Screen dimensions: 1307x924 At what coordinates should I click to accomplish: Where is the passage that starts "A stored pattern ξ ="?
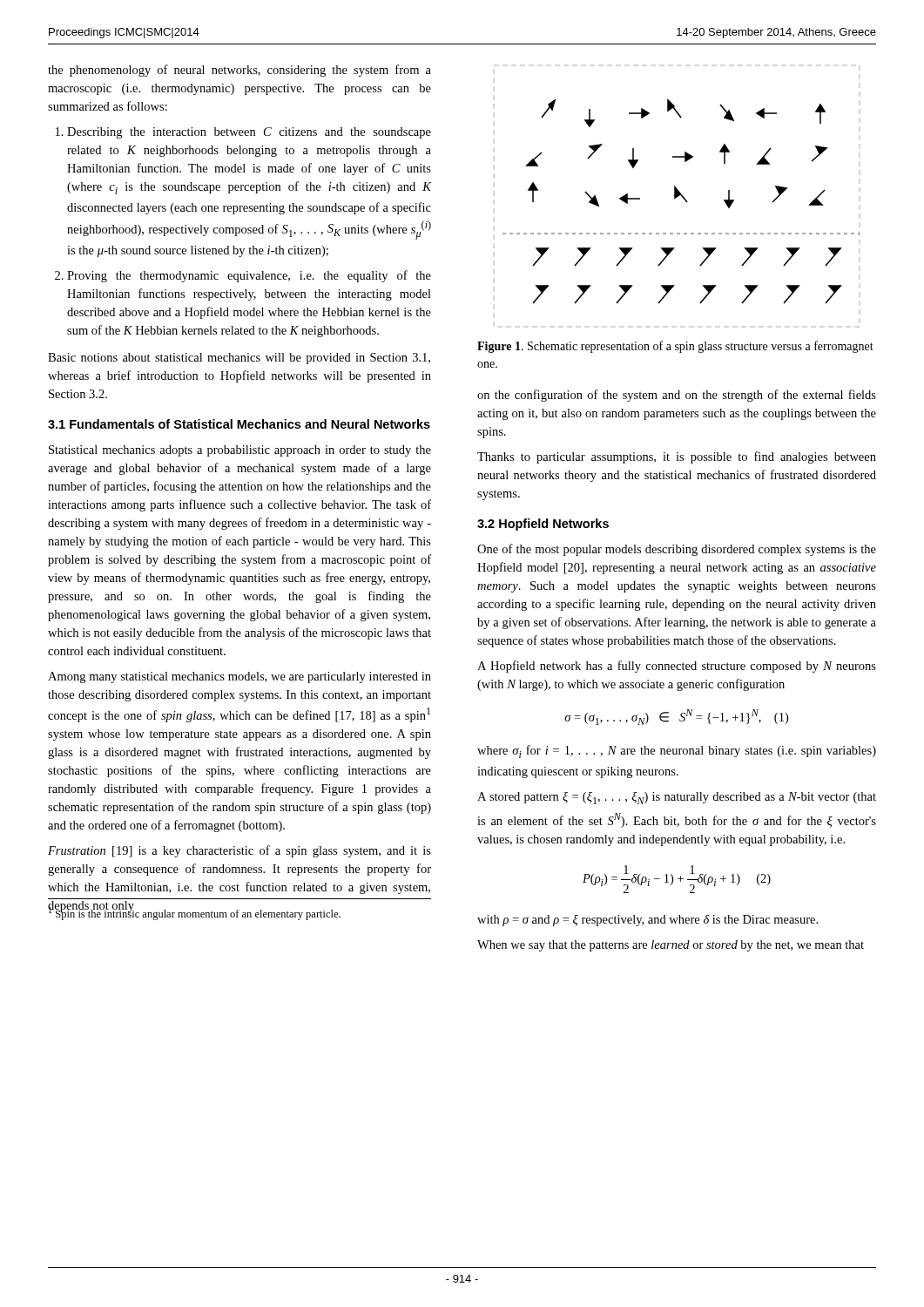click(677, 818)
